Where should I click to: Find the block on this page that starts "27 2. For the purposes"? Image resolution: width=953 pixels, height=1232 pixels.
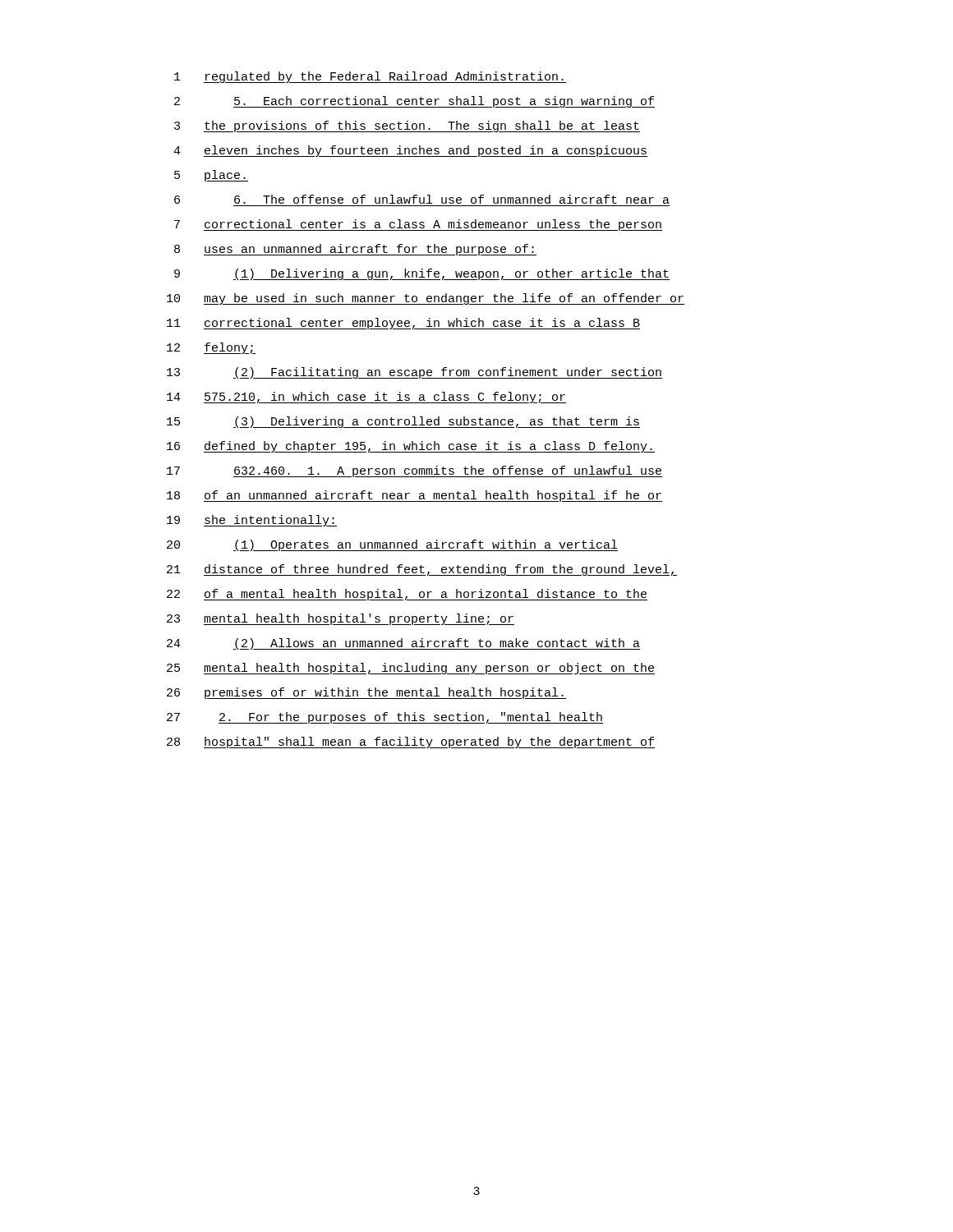pyautogui.click(x=485, y=719)
